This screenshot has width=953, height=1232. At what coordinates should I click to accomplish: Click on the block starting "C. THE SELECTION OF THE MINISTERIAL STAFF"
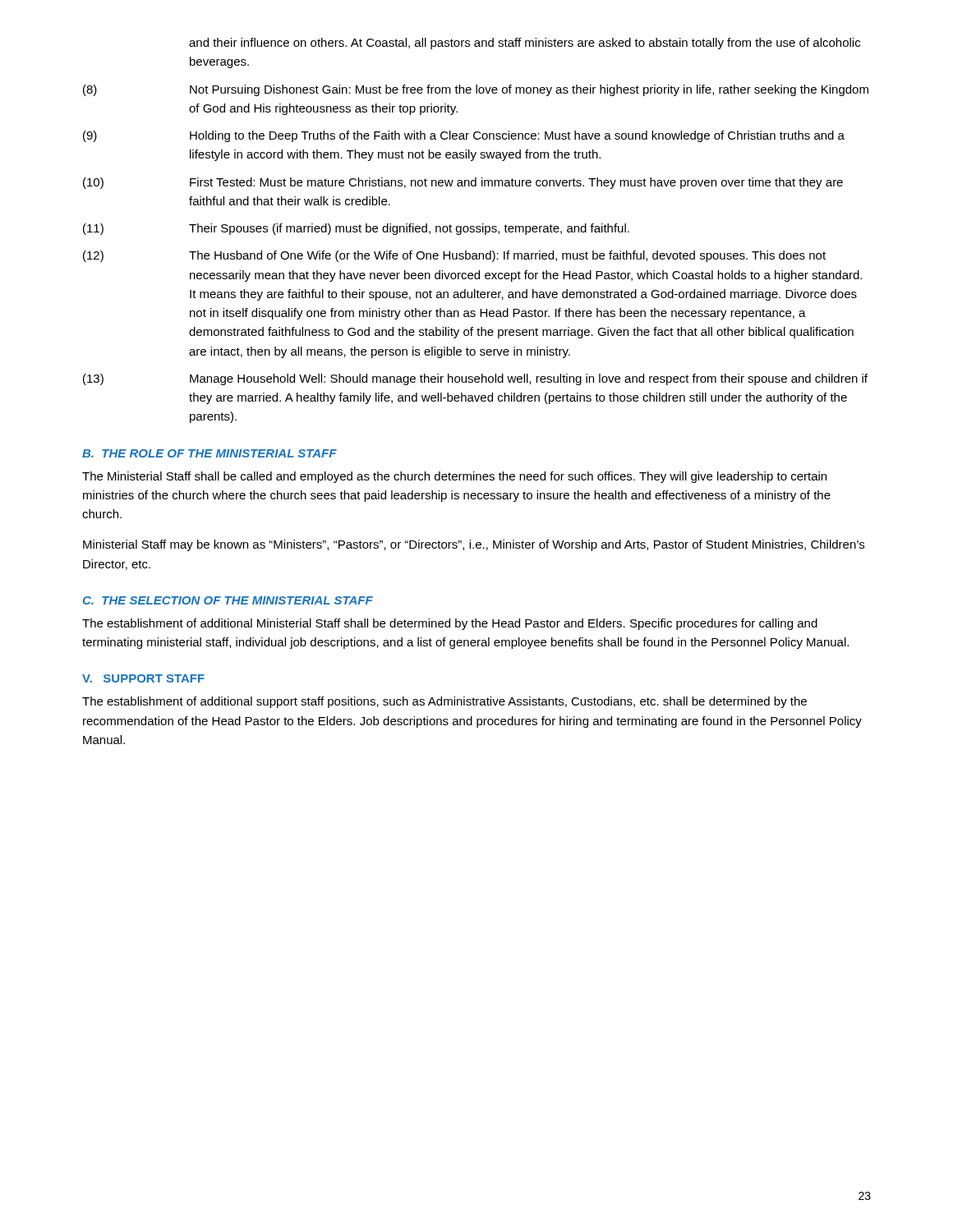[227, 600]
